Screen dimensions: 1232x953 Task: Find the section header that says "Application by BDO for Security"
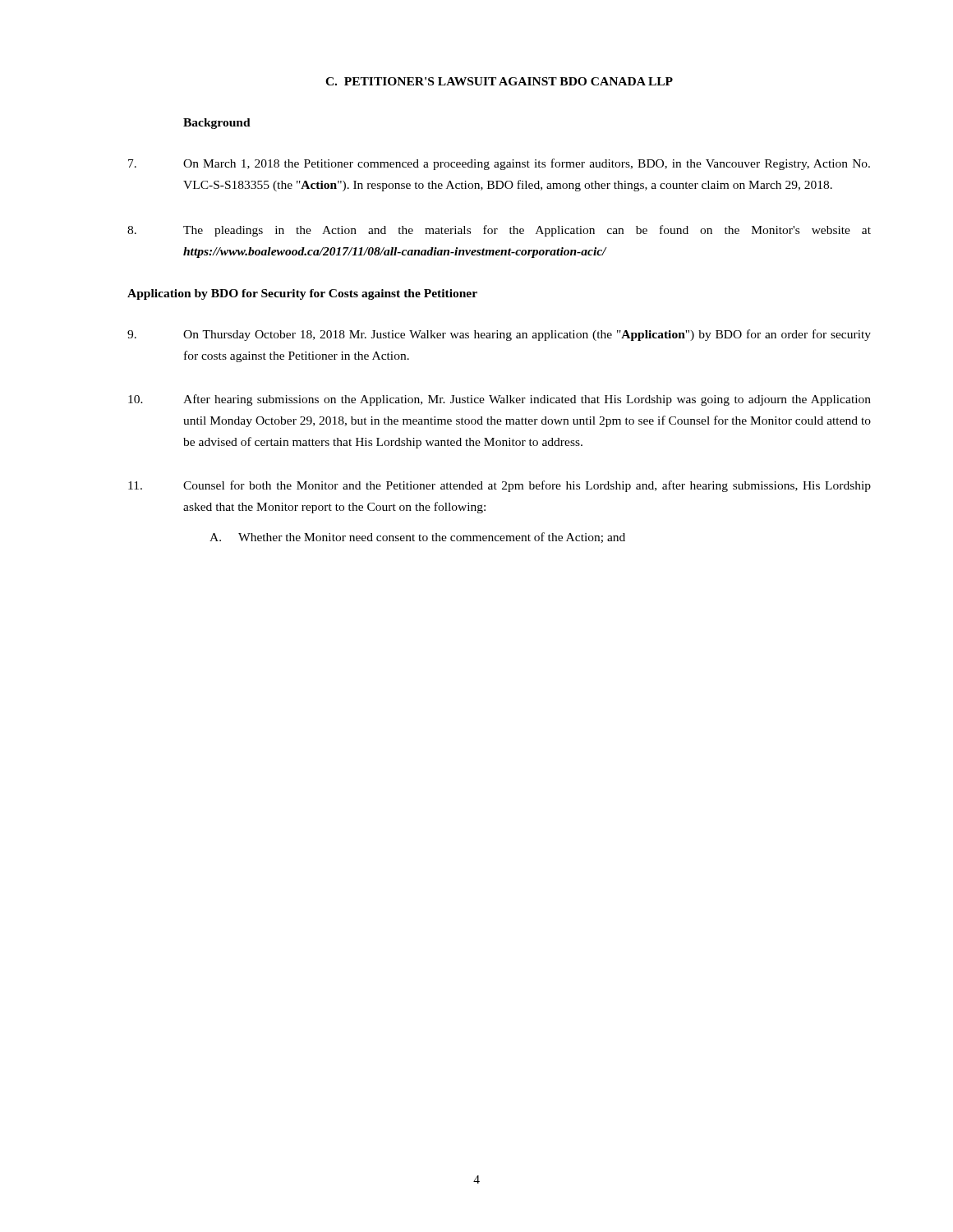(x=302, y=293)
